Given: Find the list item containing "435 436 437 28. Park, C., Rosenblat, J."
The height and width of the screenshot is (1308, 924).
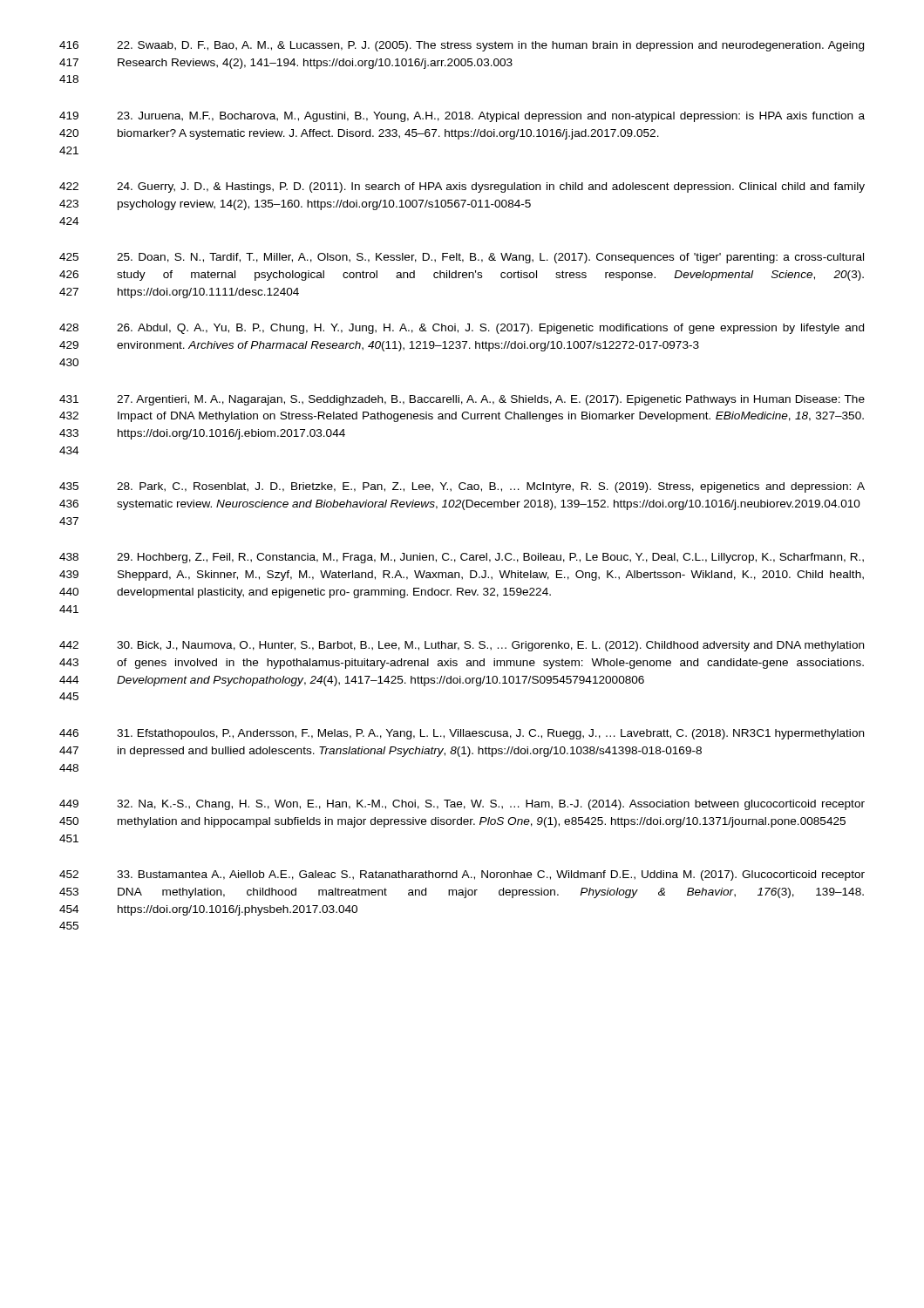Looking at the screenshot, I should pyautogui.click(x=462, y=504).
